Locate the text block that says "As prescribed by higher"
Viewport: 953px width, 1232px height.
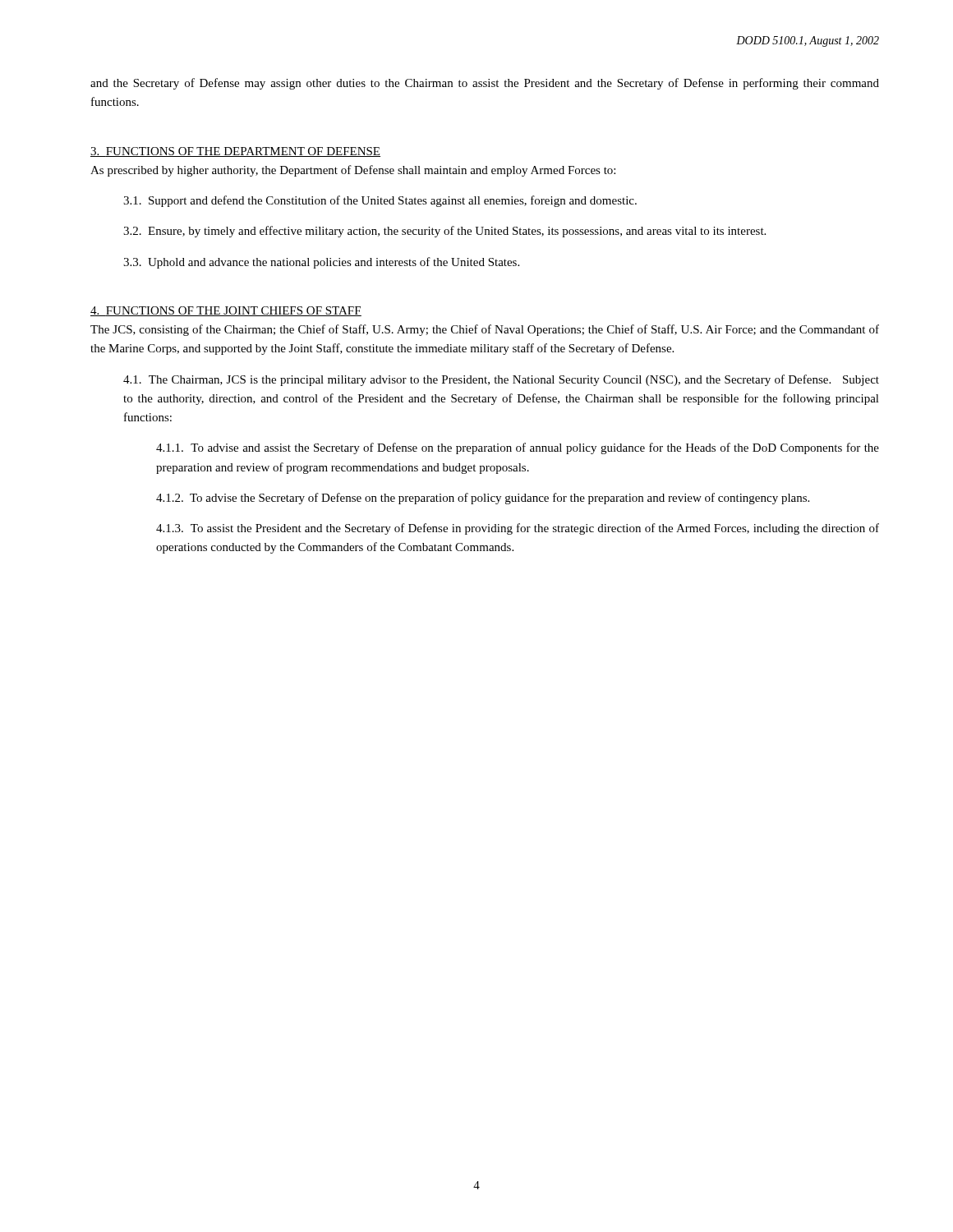pyautogui.click(x=485, y=170)
